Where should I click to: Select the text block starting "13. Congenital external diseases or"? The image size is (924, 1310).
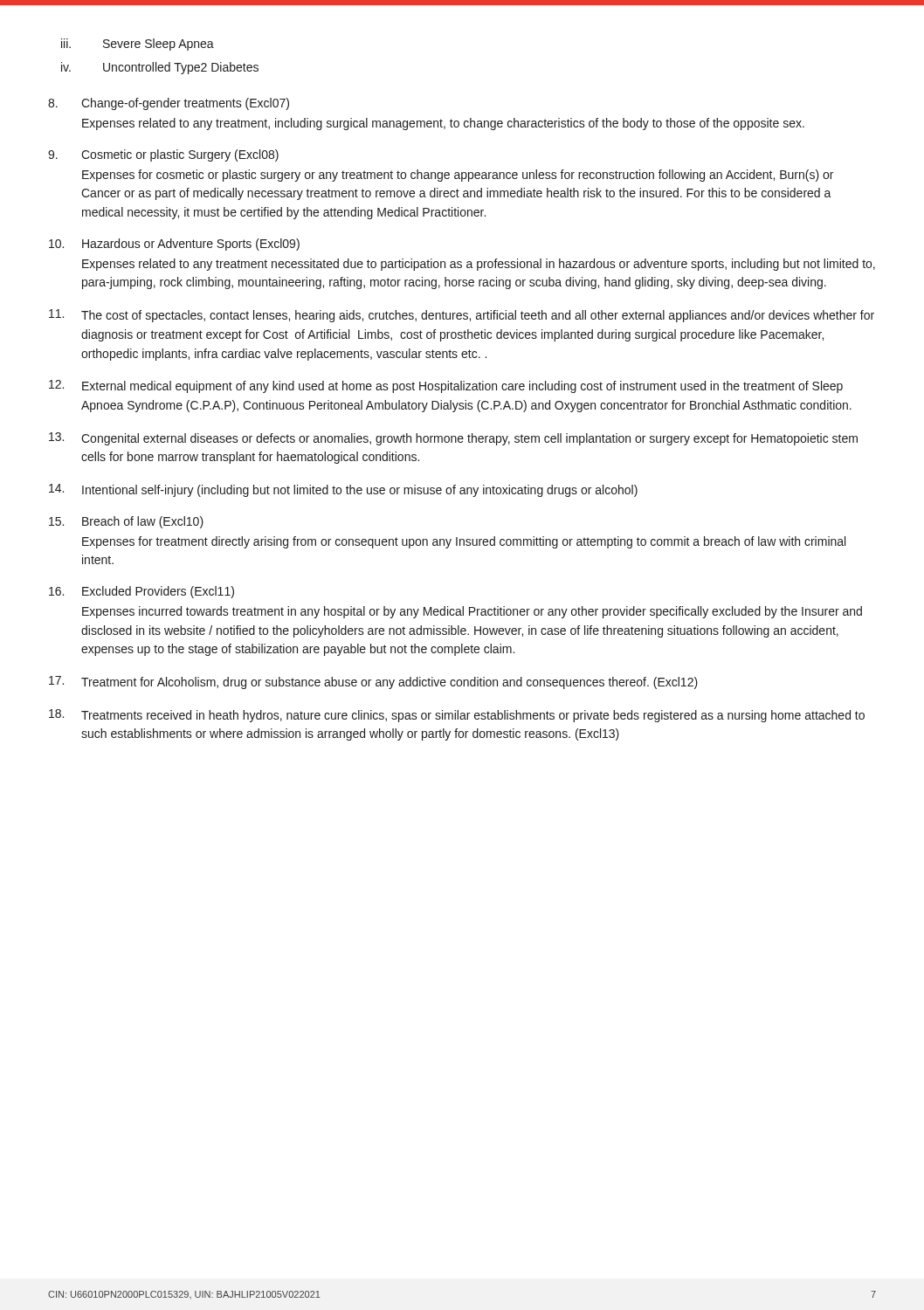(x=462, y=447)
